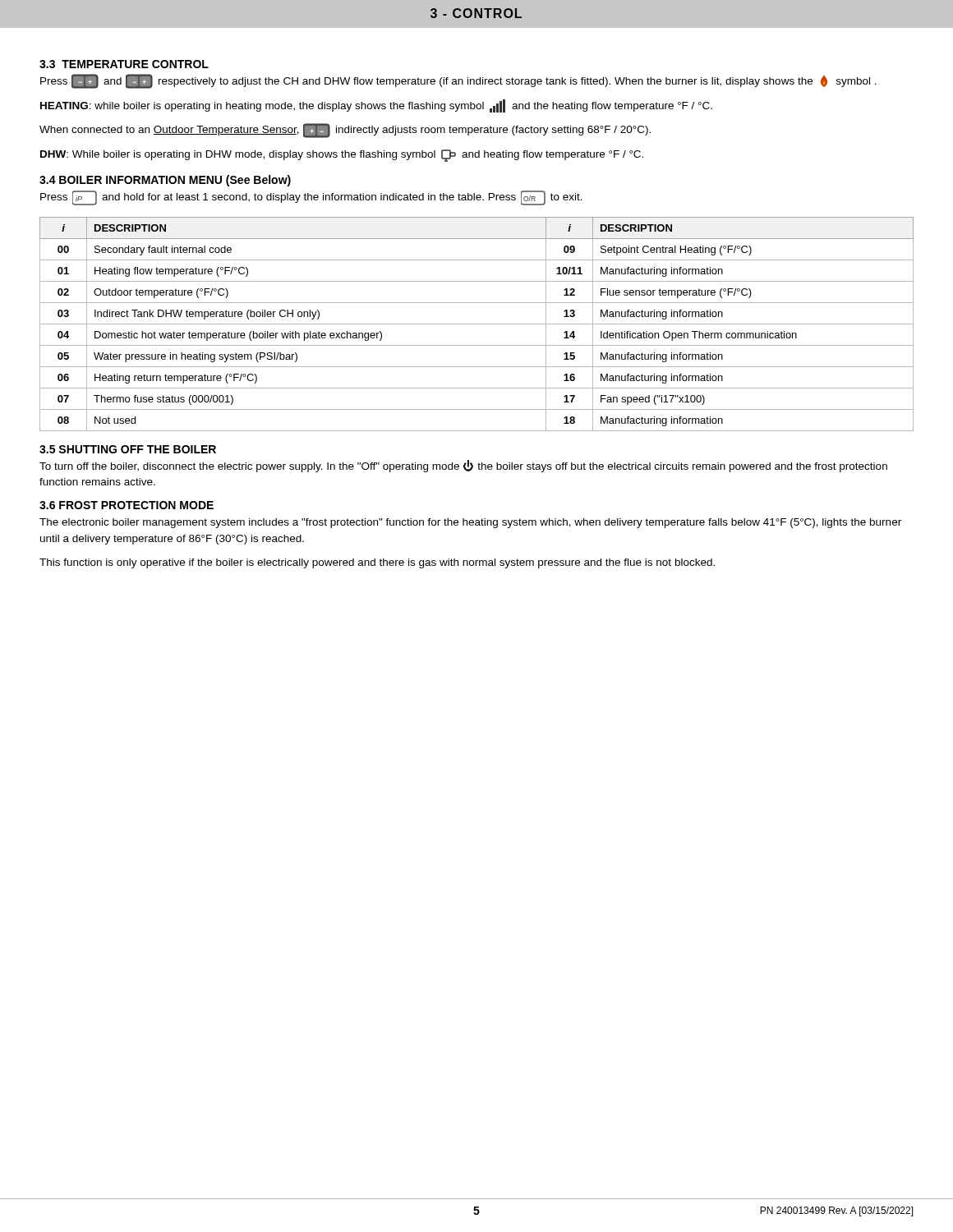Select the section header containing "3.6 FROST PROTECTION MODE"
This screenshot has height=1232, width=953.
point(127,505)
